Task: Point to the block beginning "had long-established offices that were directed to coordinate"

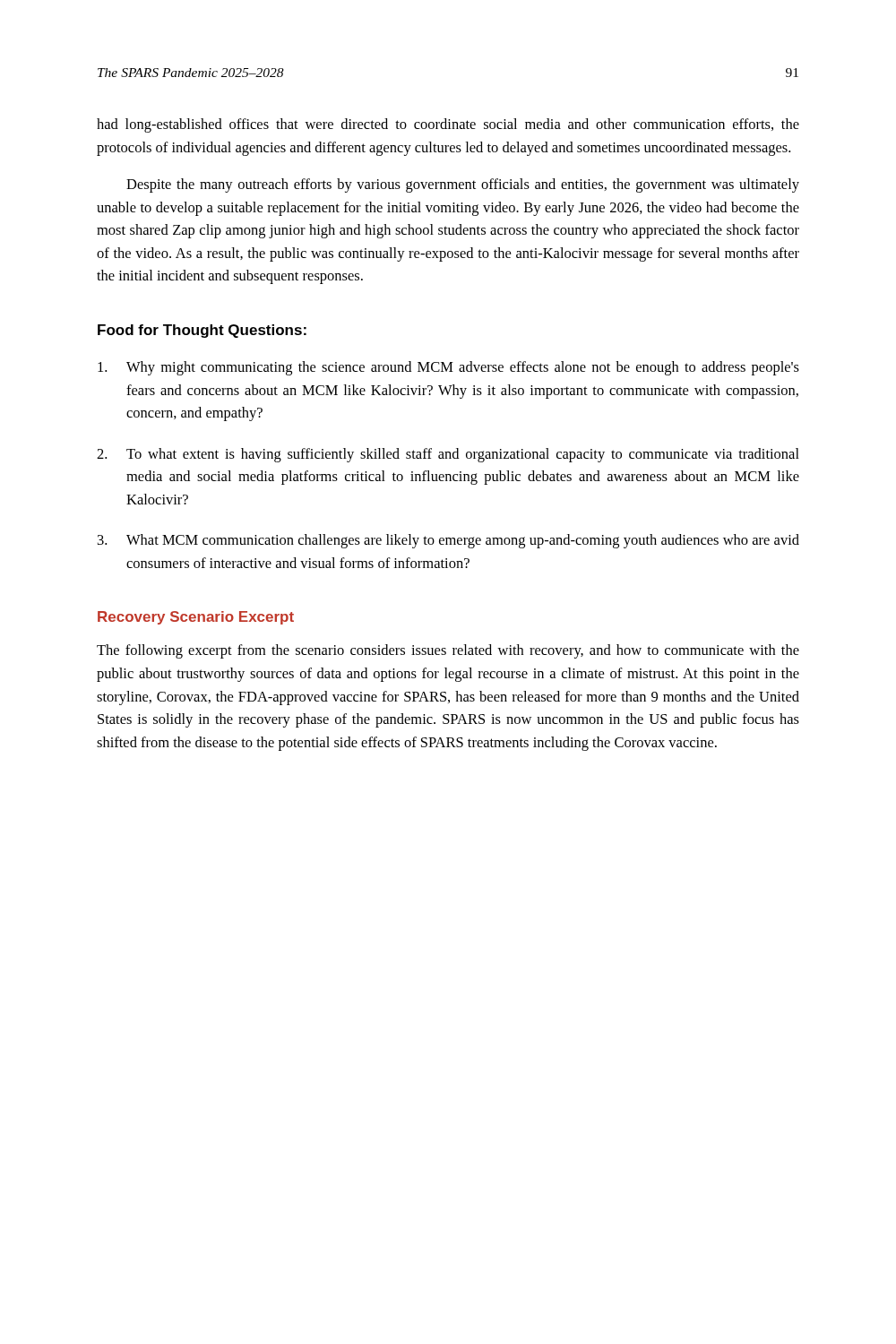Action: [x=448, y=136]
